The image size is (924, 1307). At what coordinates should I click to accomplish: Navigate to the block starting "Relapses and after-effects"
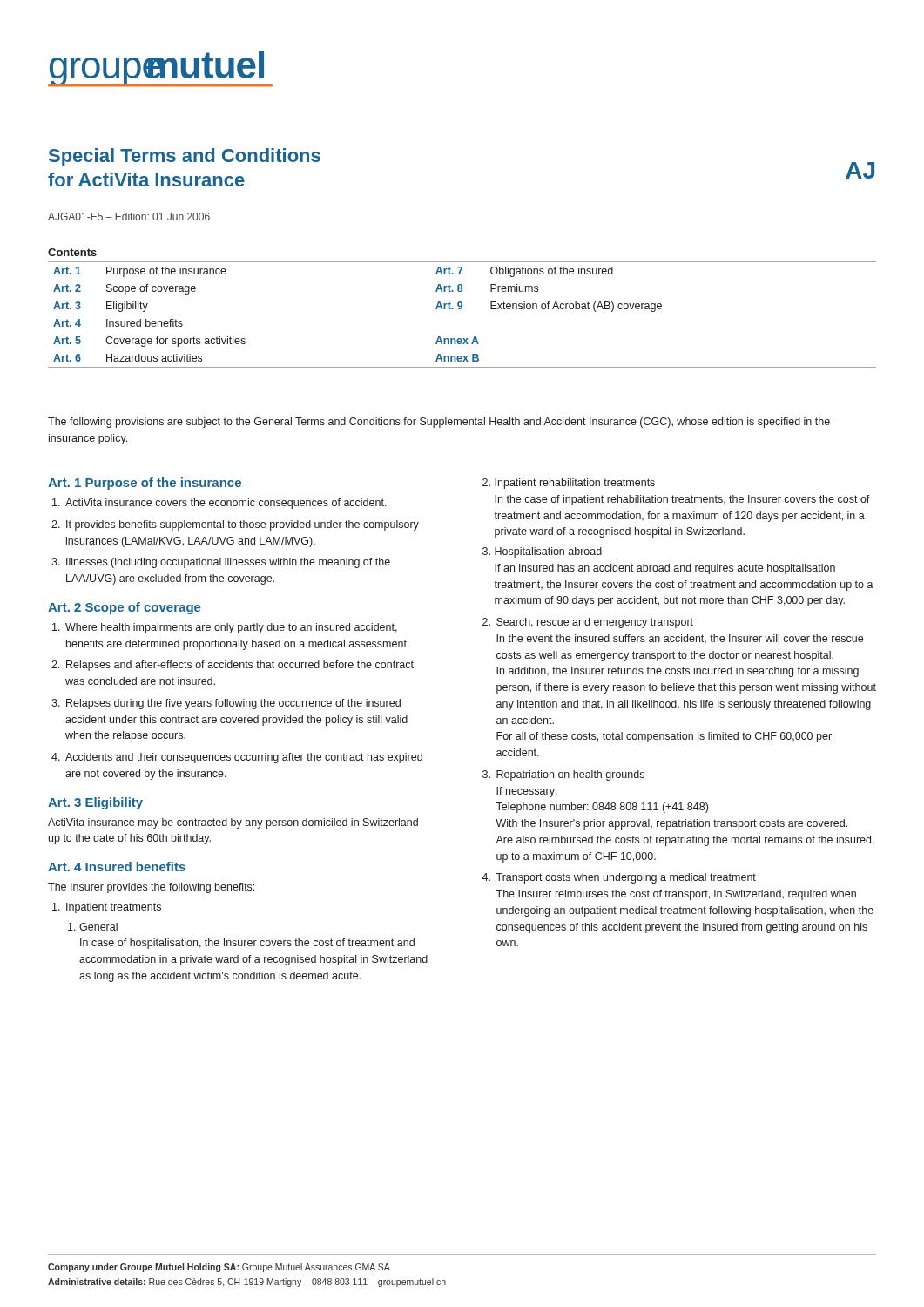240,673
